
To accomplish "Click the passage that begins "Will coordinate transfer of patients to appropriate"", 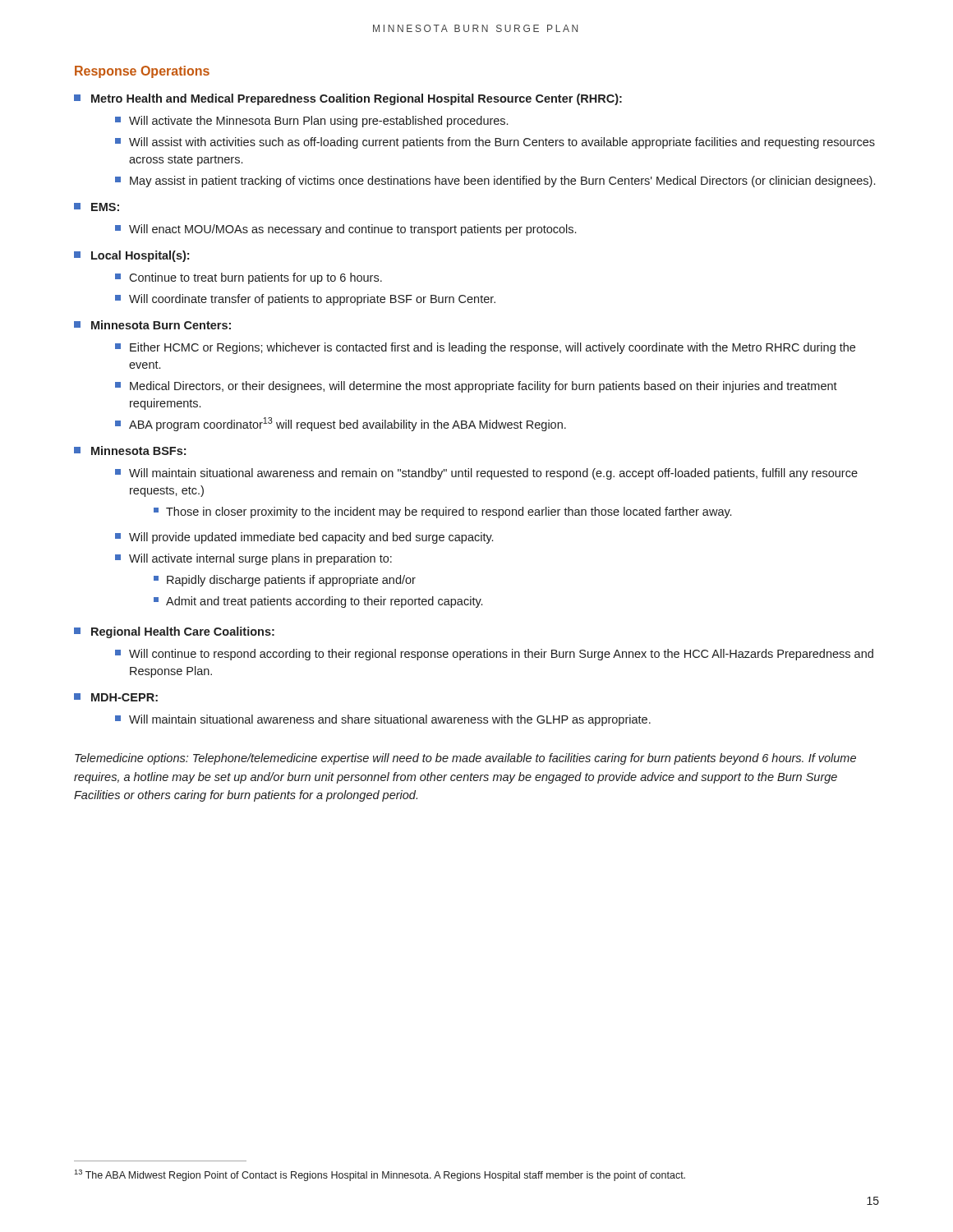I will (497, 299).
